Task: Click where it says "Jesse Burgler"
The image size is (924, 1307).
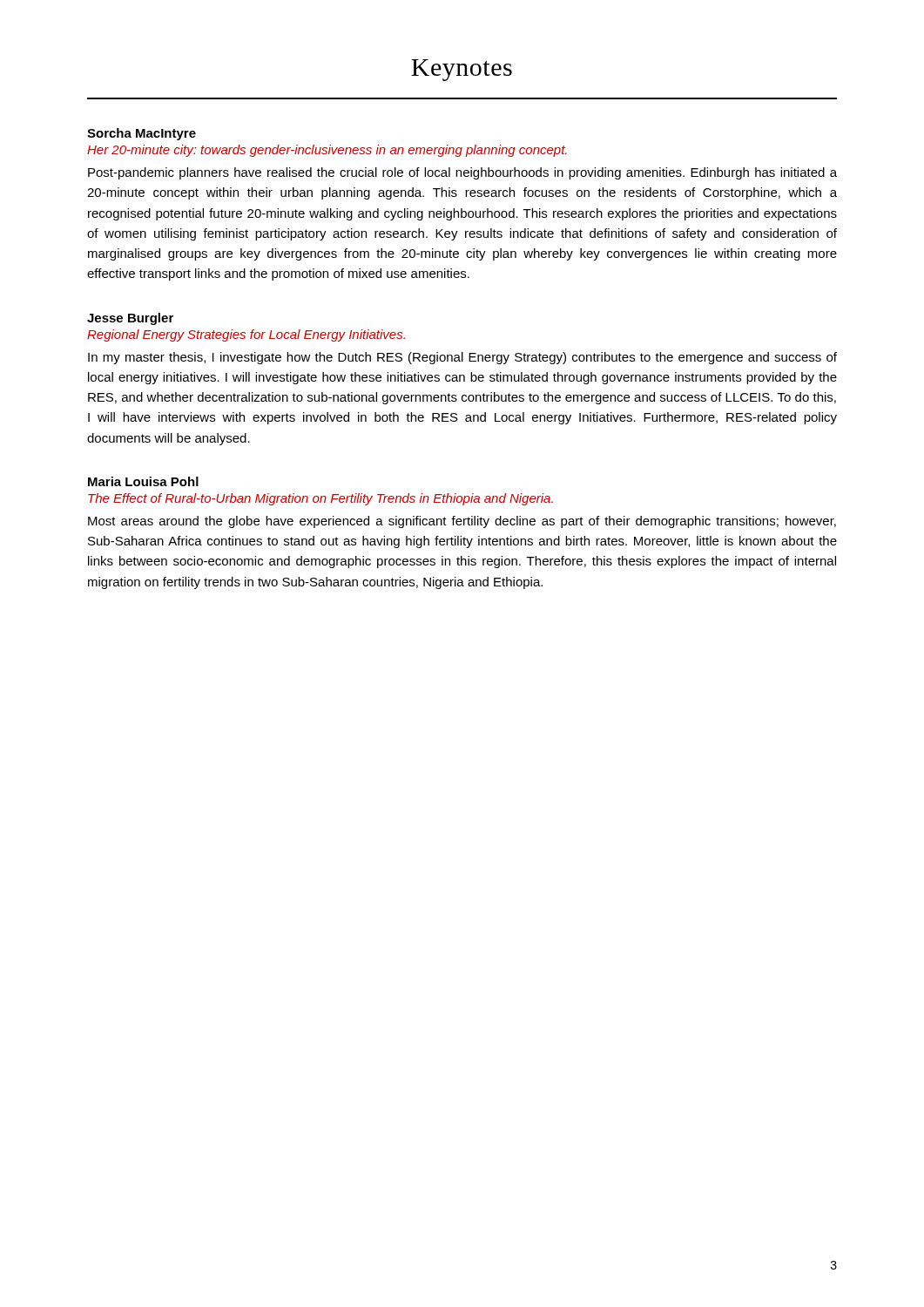Action: (x=130, y=317)
